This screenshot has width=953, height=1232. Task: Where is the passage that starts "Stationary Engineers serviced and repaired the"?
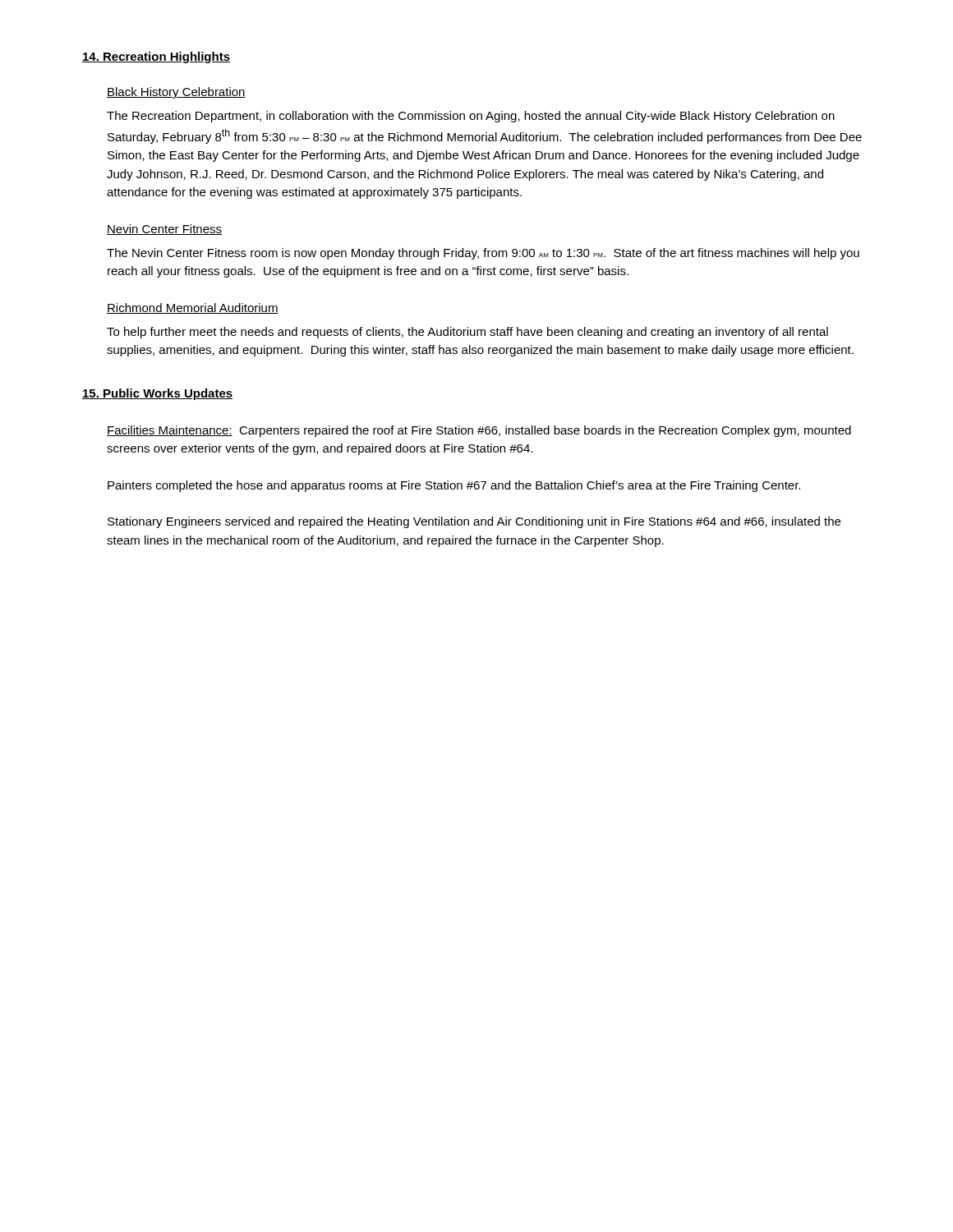pos(474,530)
